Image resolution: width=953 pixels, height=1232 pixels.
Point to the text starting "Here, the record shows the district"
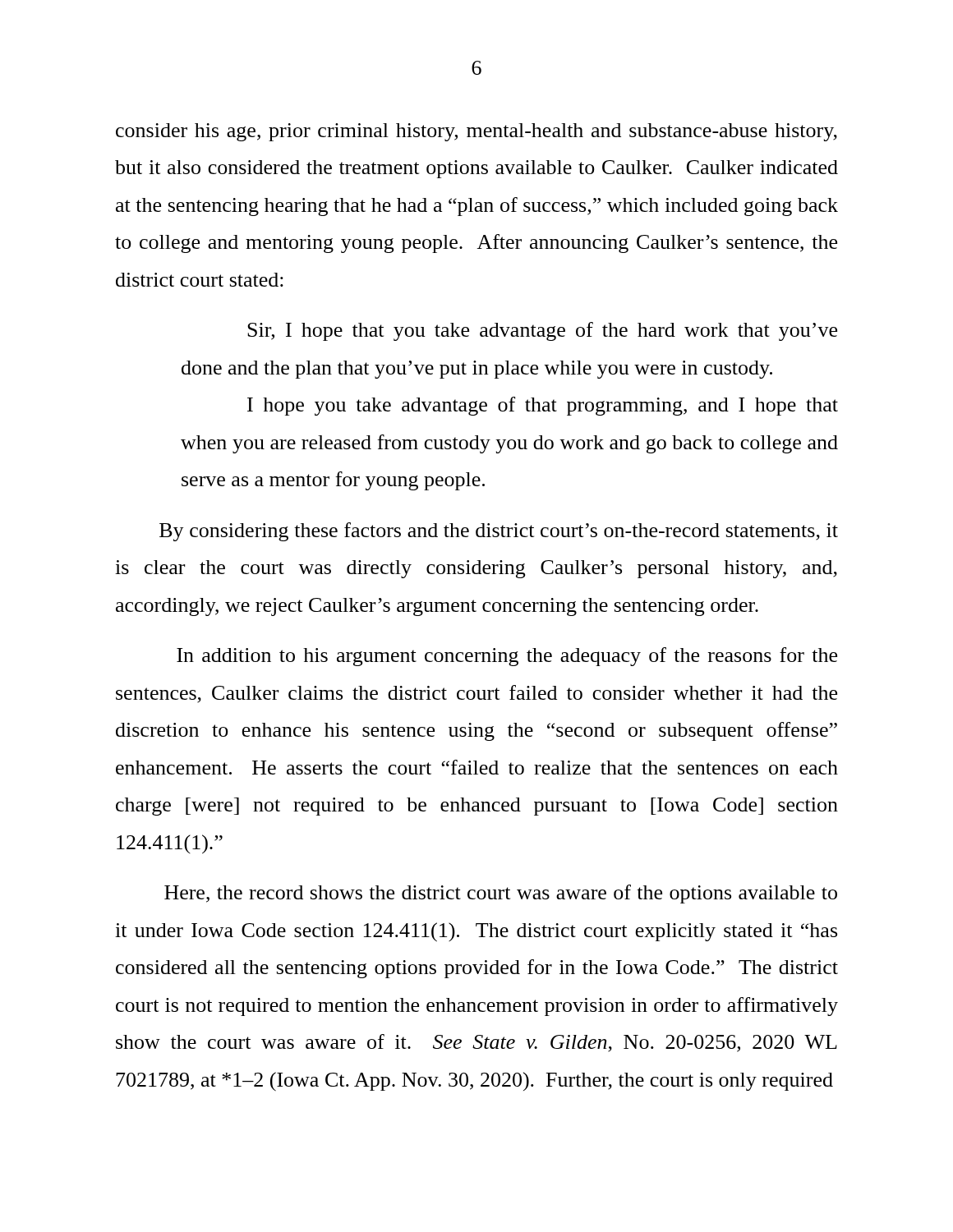coord(501,894)
